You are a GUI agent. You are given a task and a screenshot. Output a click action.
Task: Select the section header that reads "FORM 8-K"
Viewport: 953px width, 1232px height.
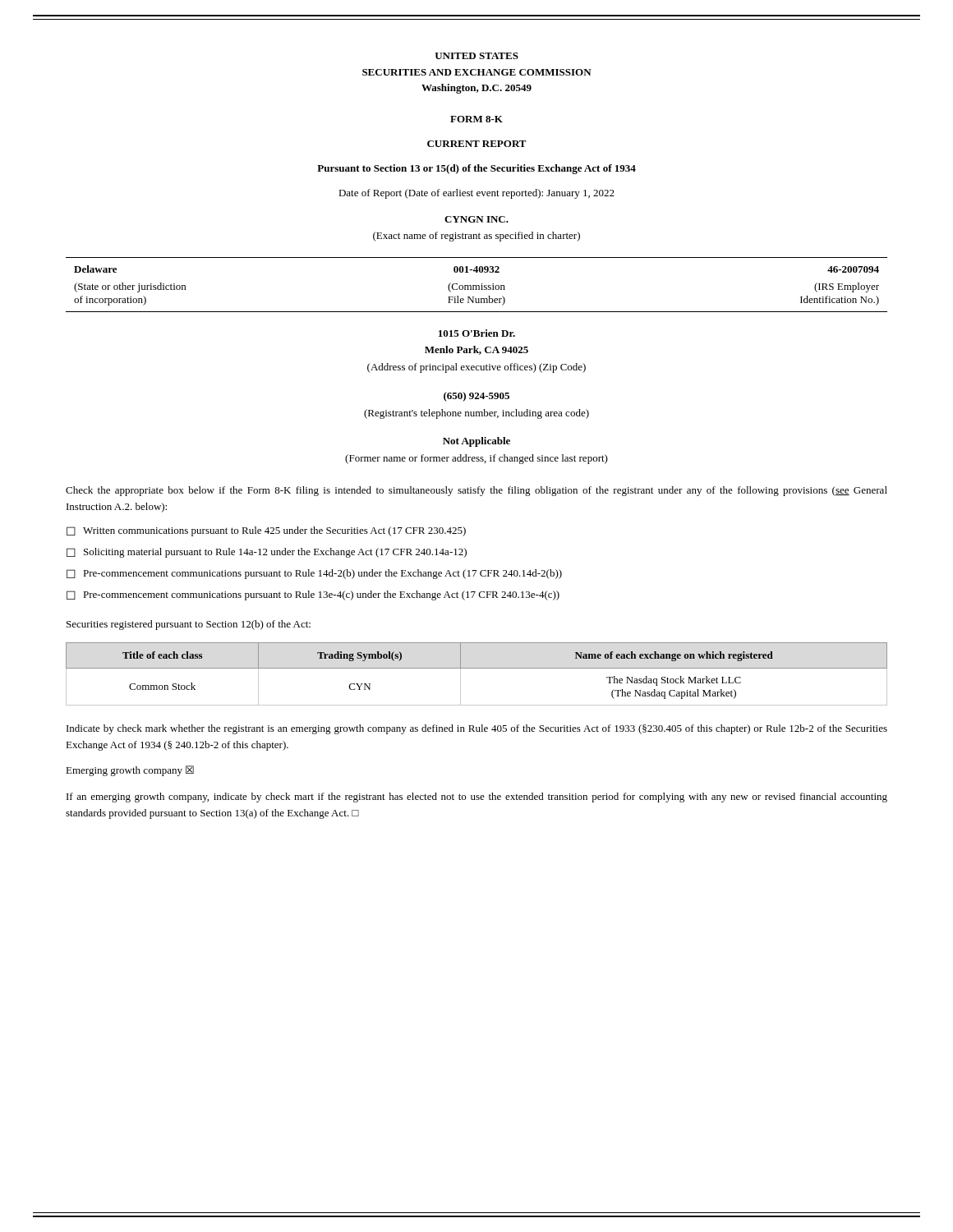(476, 118)
